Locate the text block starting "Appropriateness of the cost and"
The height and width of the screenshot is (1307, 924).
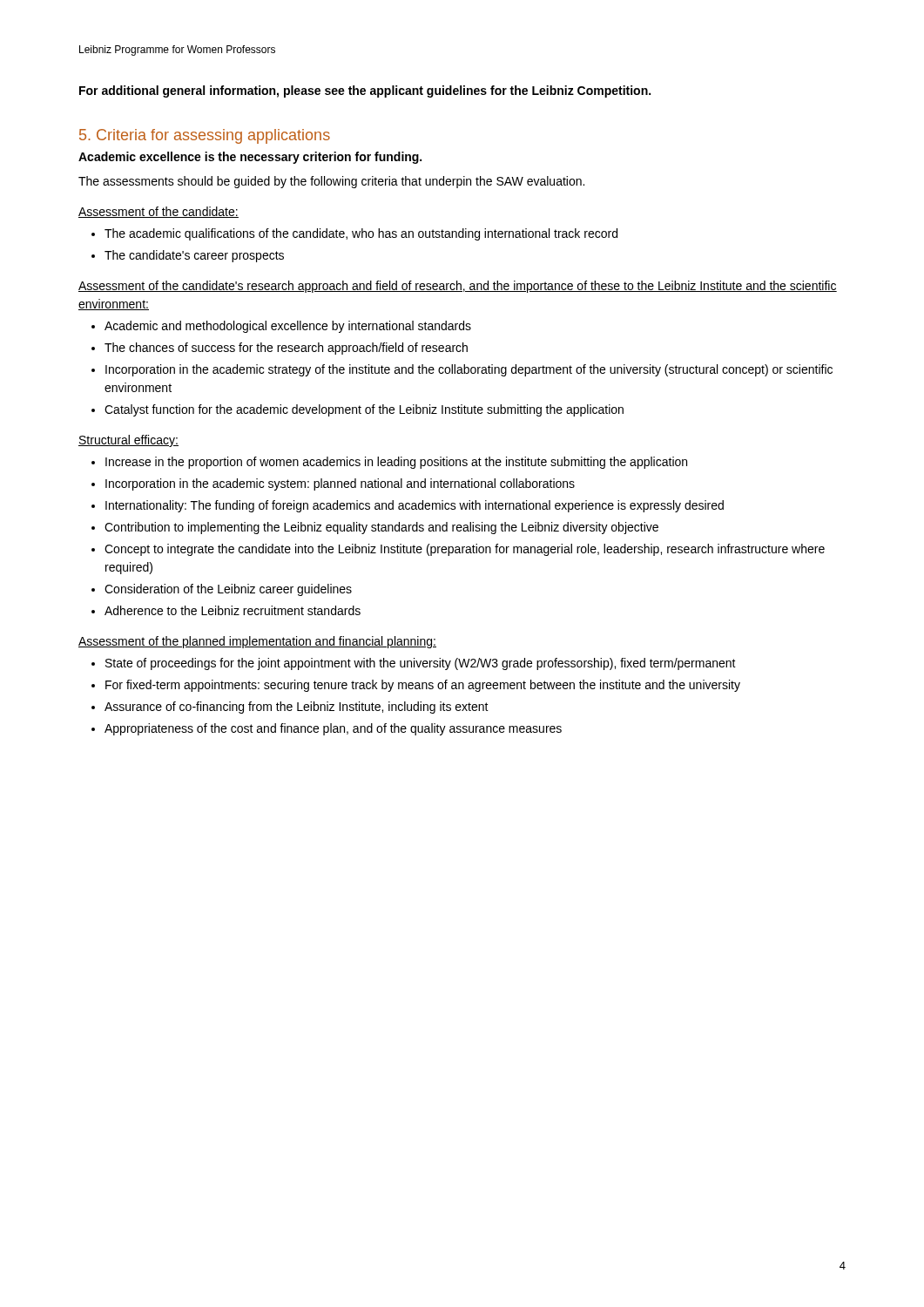pos(333,728)
